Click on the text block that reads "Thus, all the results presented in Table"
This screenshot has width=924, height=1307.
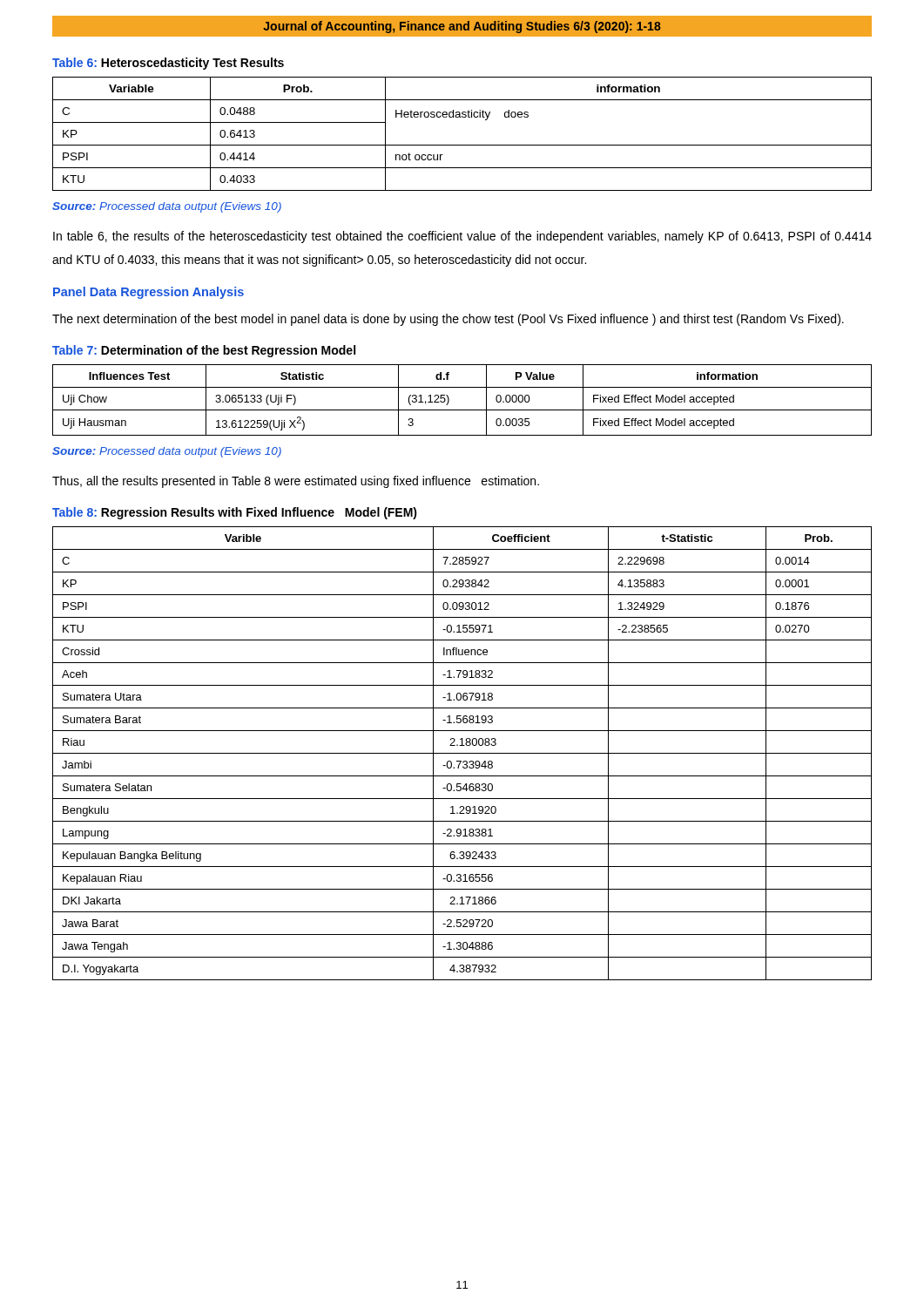tap(296, 481)
